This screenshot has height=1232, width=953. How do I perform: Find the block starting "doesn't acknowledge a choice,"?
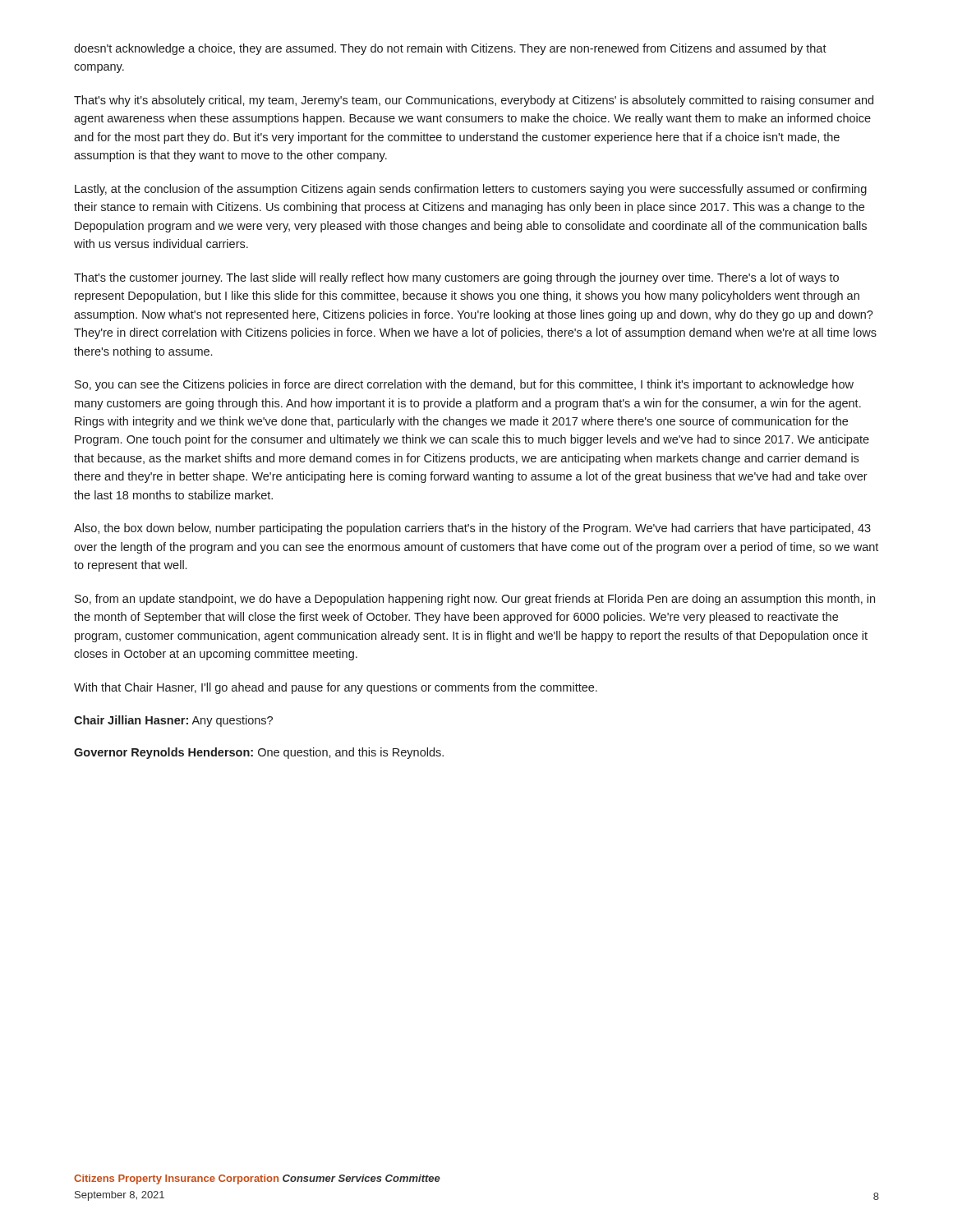click(450, 58)
